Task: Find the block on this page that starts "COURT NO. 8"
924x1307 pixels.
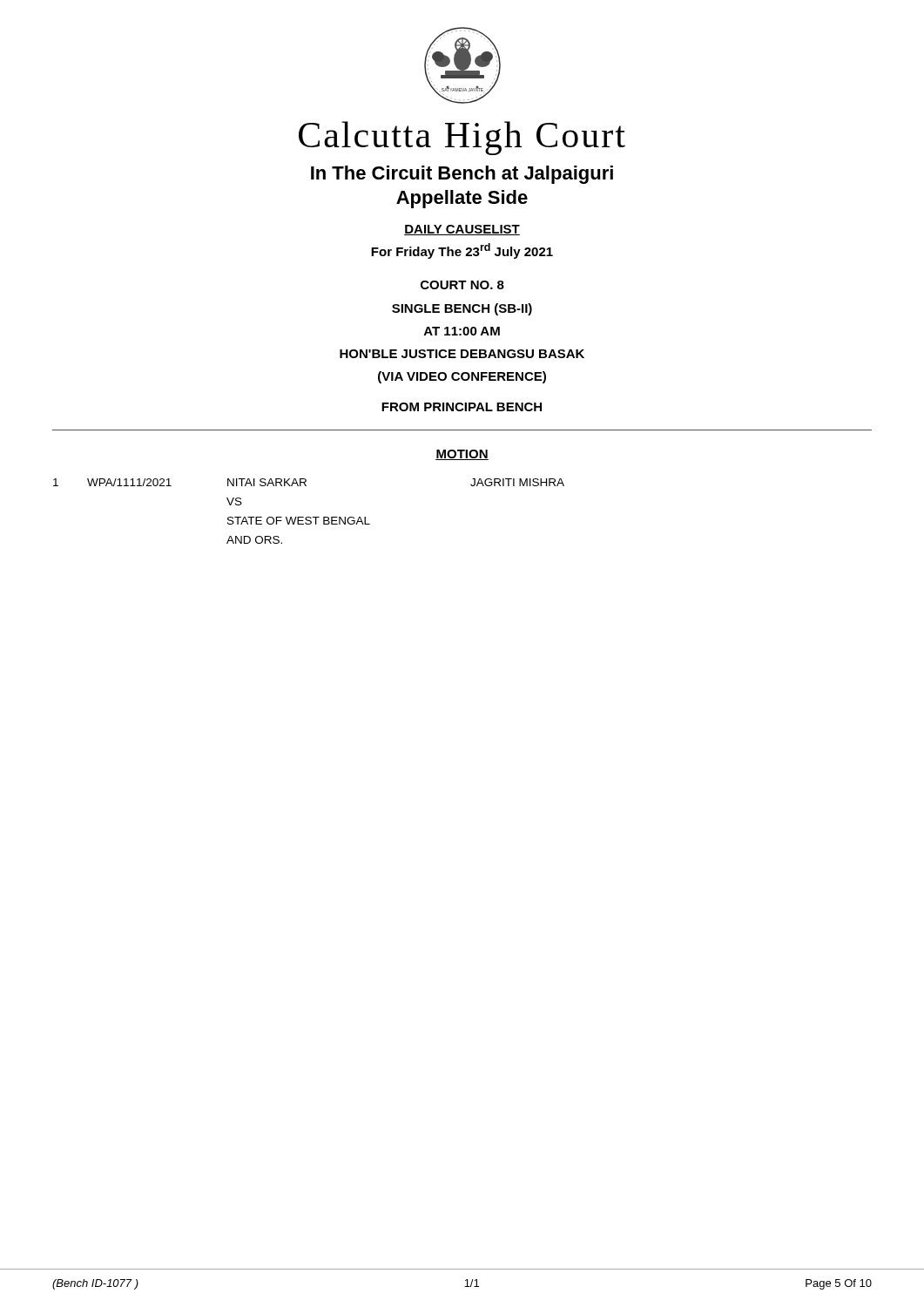Action: [x=462, y=331]
